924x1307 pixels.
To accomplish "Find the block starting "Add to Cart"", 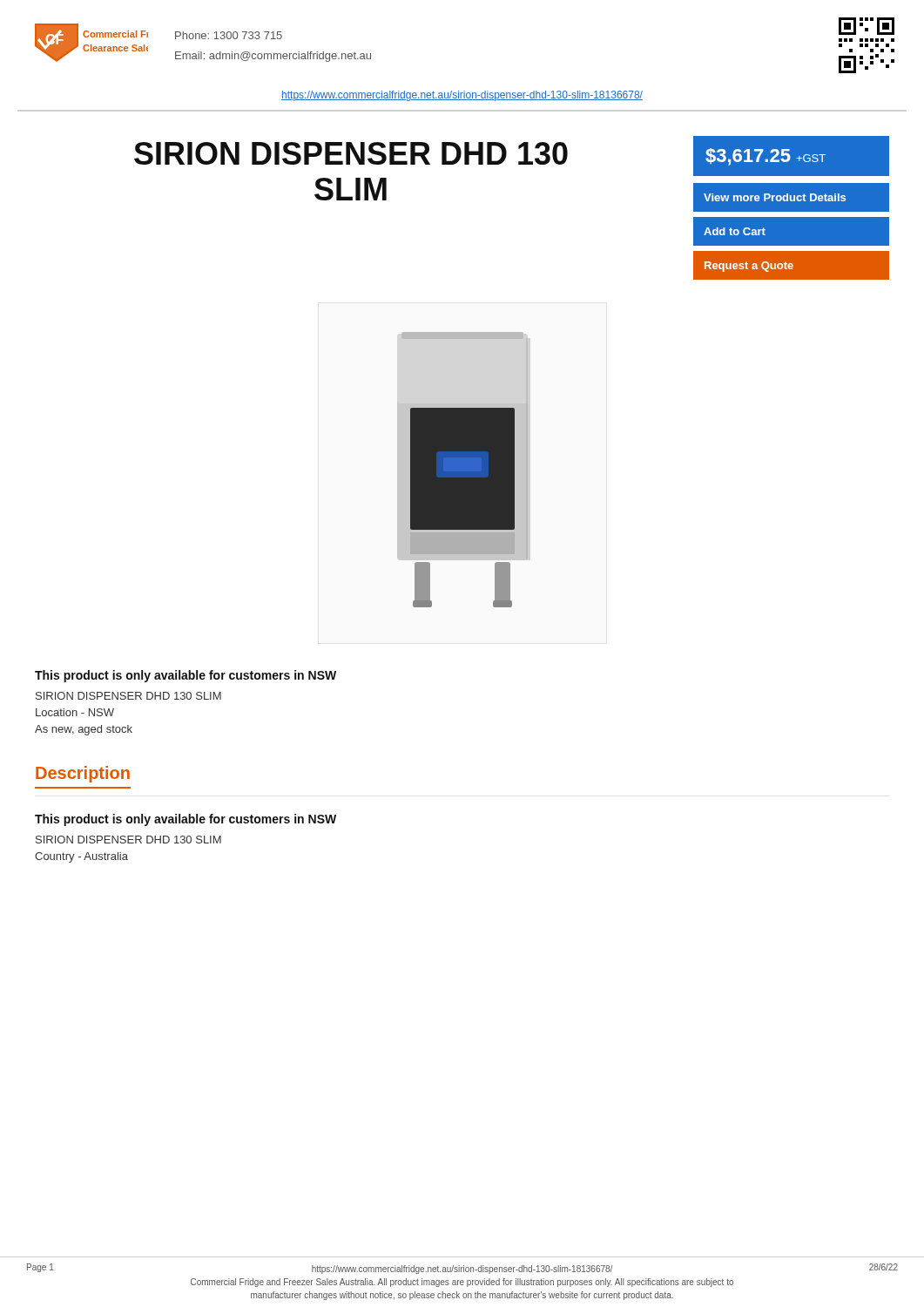I will 734,231.
